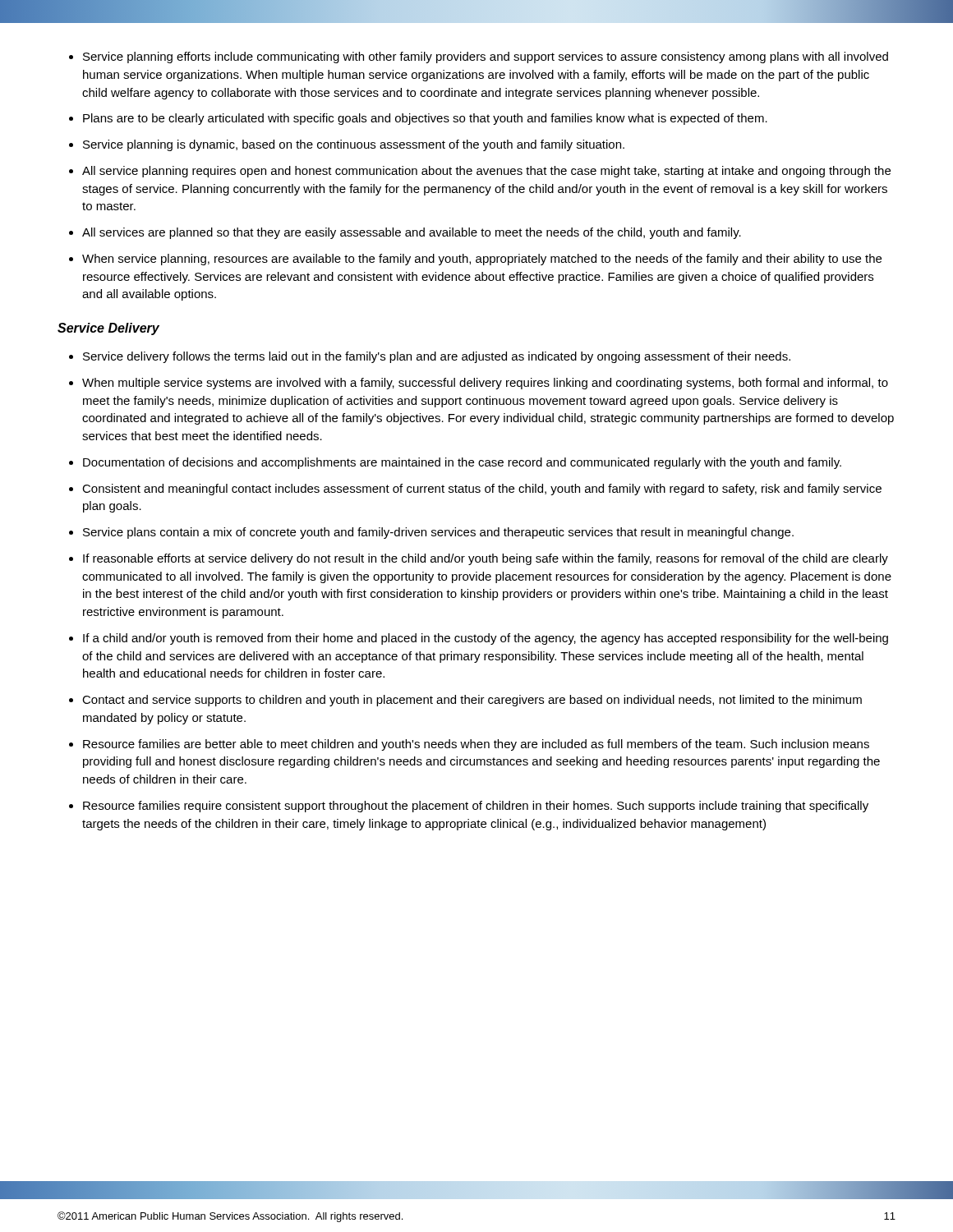Find the list item containing "If reasonable efforts"

pos(489,585)
